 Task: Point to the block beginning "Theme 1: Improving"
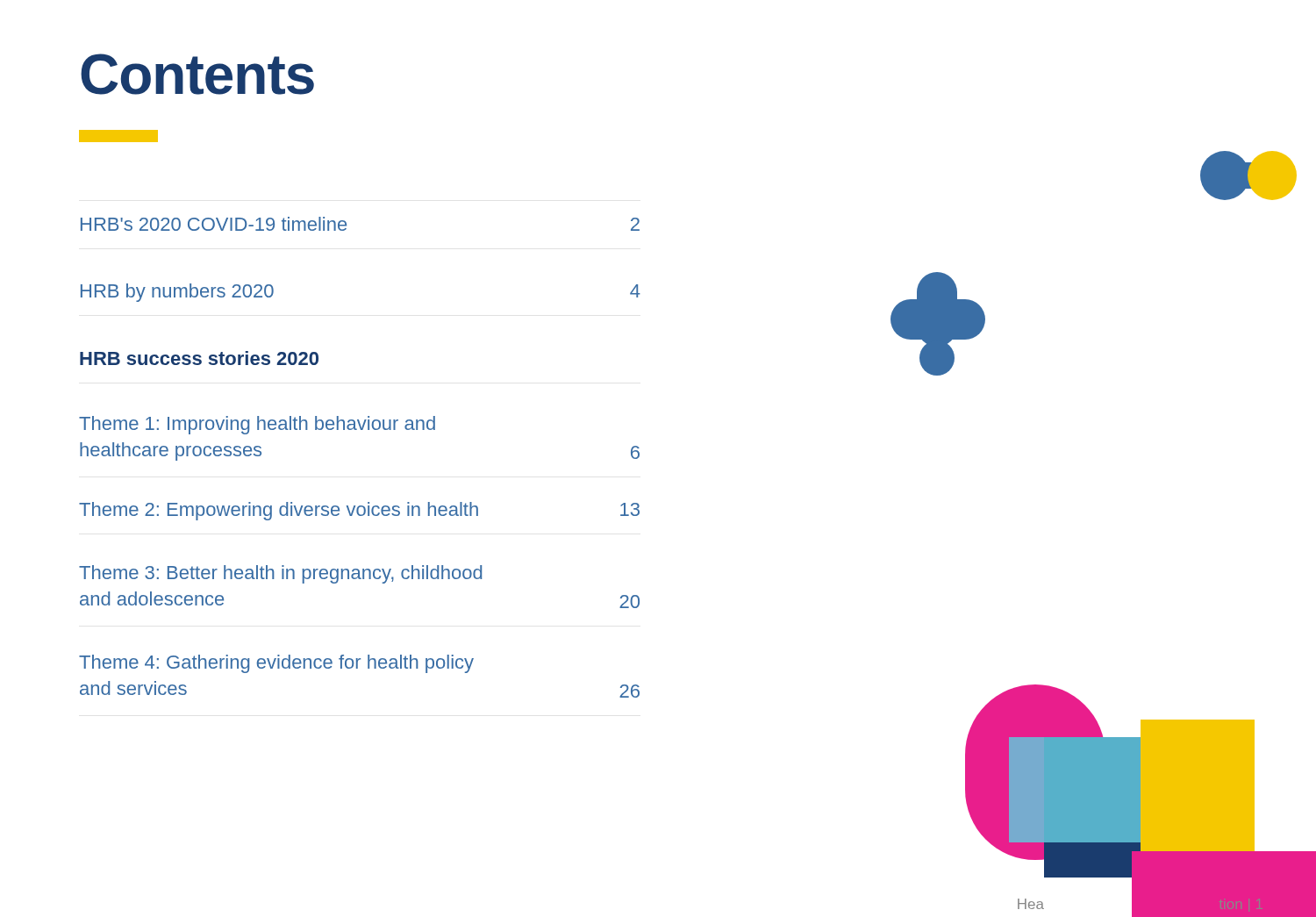click(360, 437)
